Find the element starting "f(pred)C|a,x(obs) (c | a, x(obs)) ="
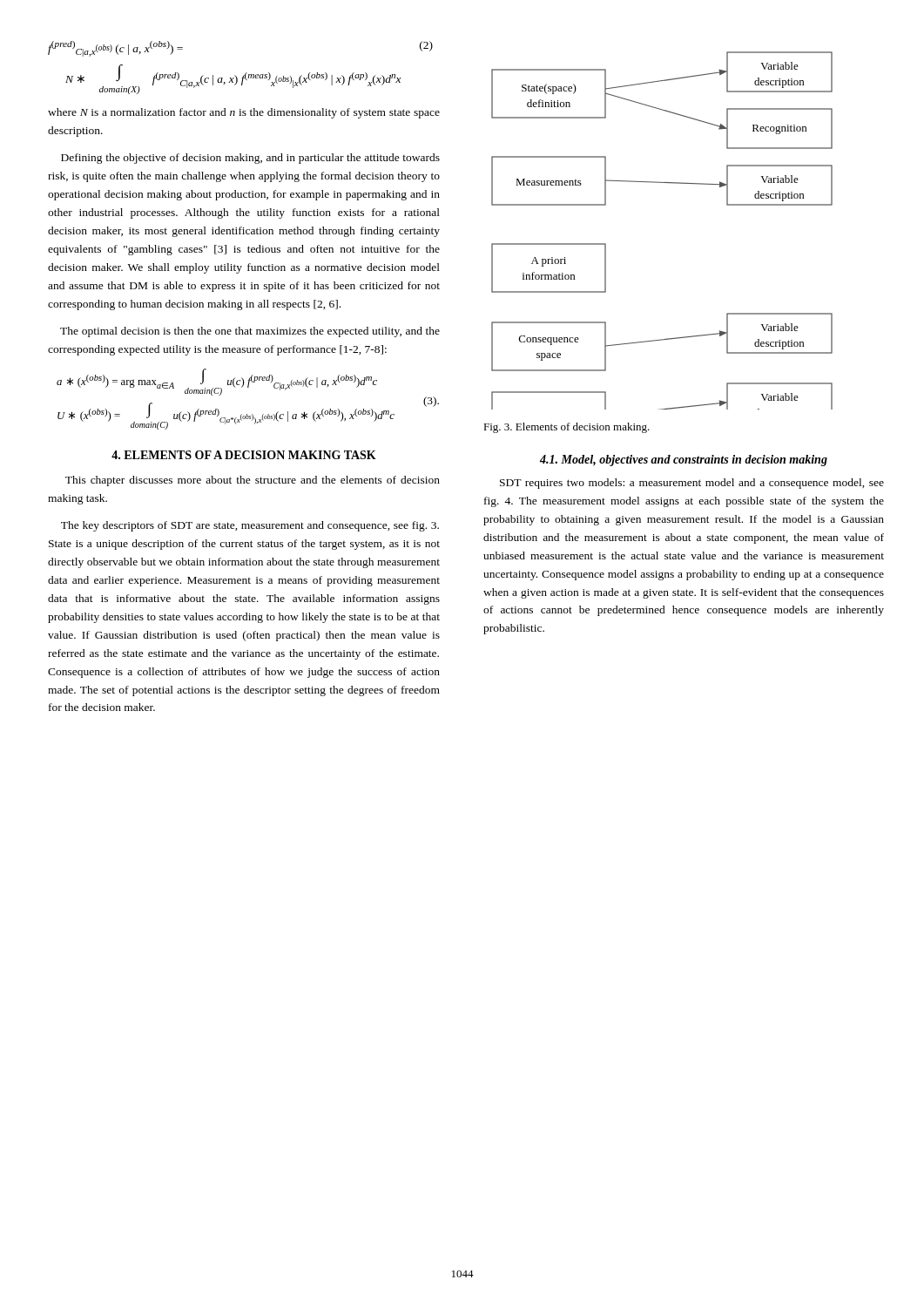924x1307 pixels. (244, 67)
